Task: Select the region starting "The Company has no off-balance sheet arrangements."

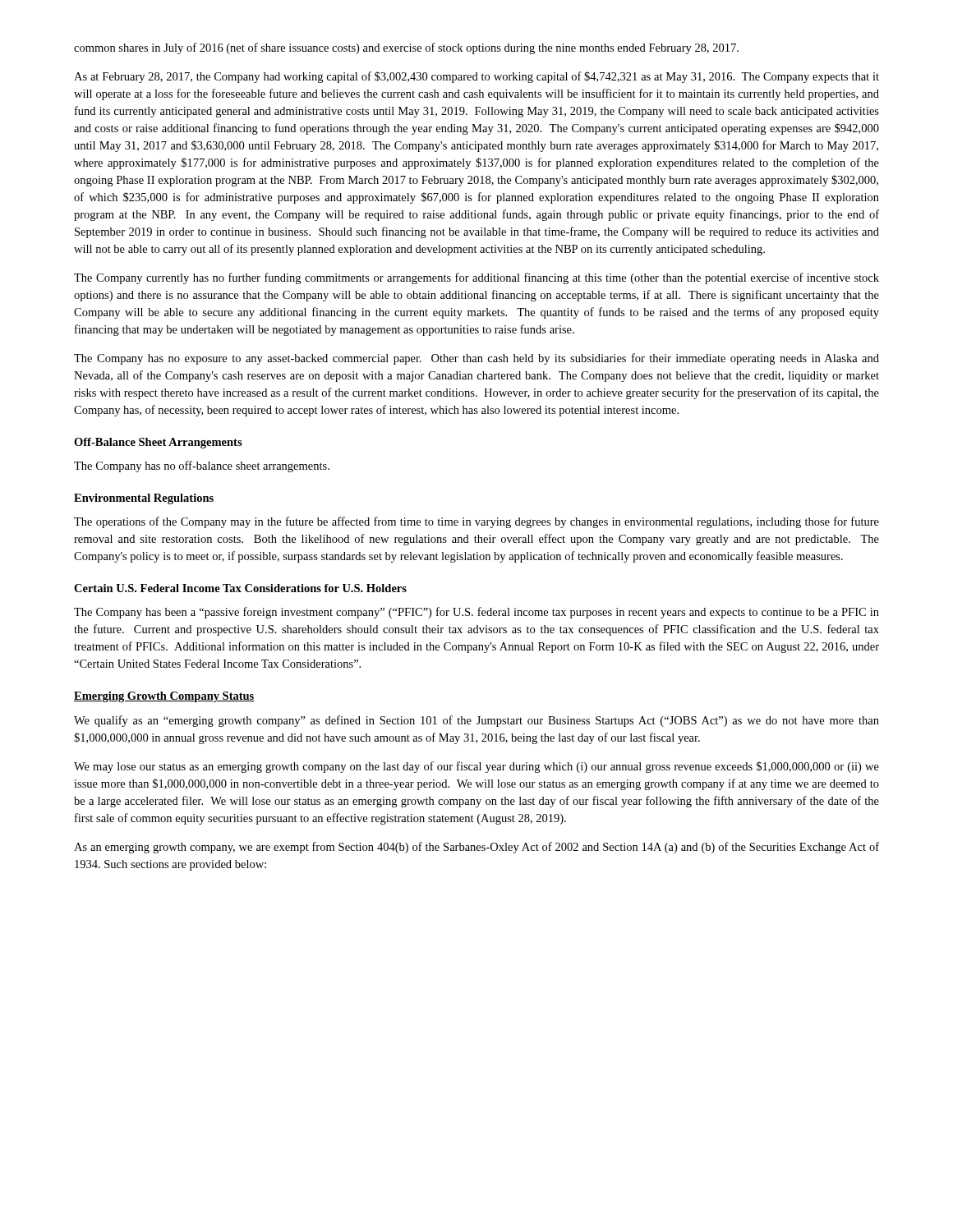Action: click(202, 466)
